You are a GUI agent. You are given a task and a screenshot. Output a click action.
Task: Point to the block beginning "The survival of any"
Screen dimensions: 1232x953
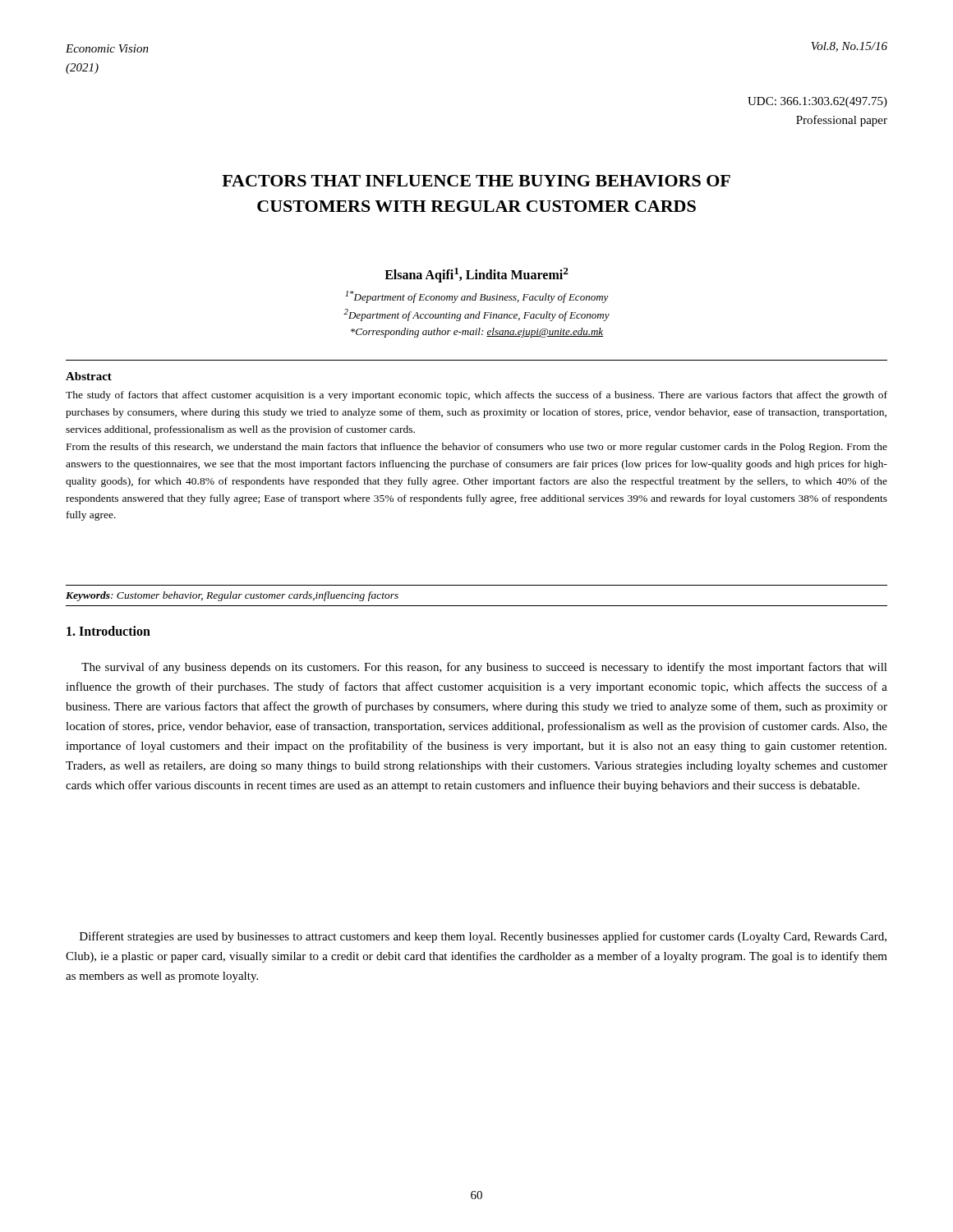pyautogui.click(x=476, y=726)
